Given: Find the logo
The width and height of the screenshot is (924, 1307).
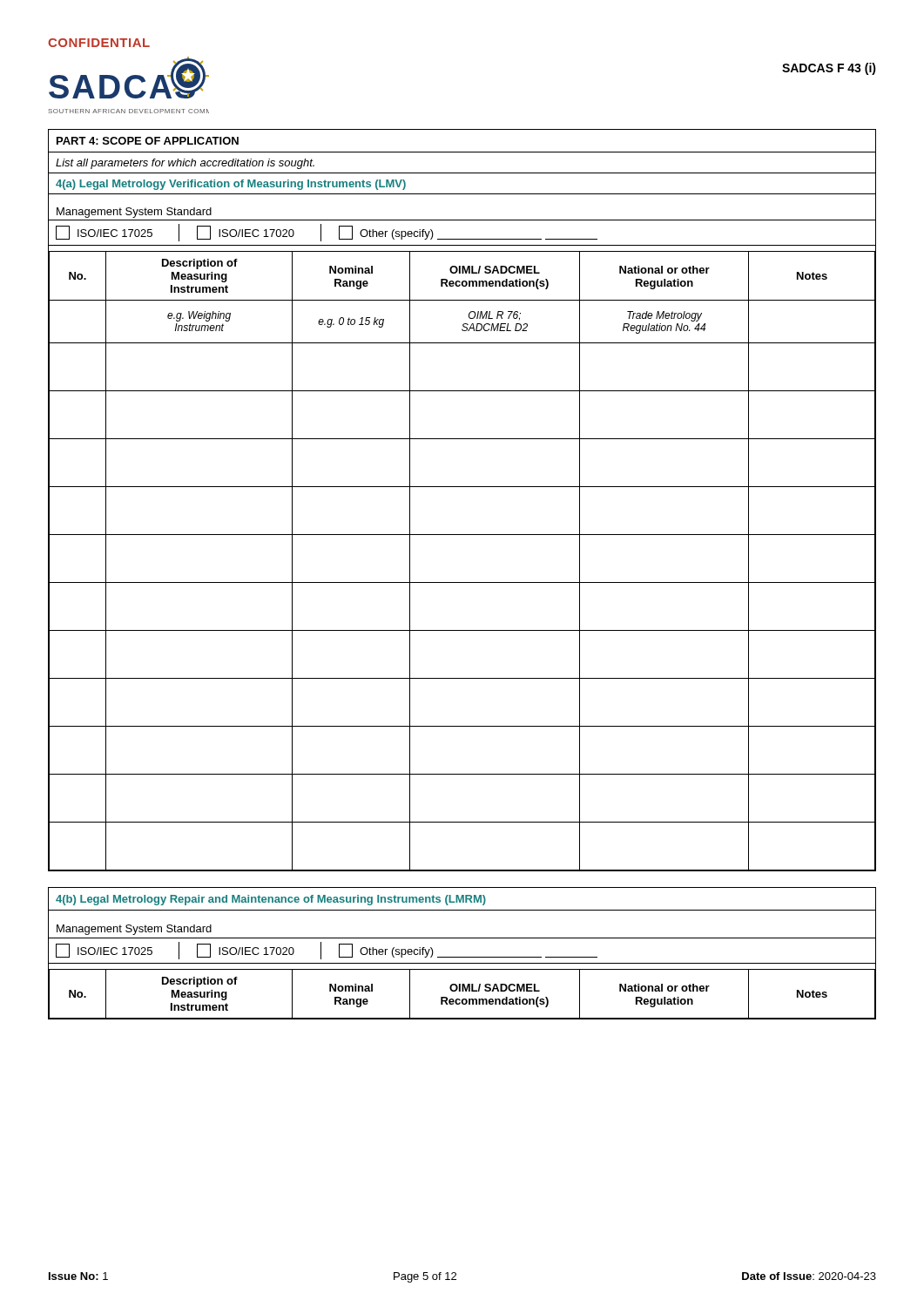Looking at the screenshot, I should tap(128, 88).
